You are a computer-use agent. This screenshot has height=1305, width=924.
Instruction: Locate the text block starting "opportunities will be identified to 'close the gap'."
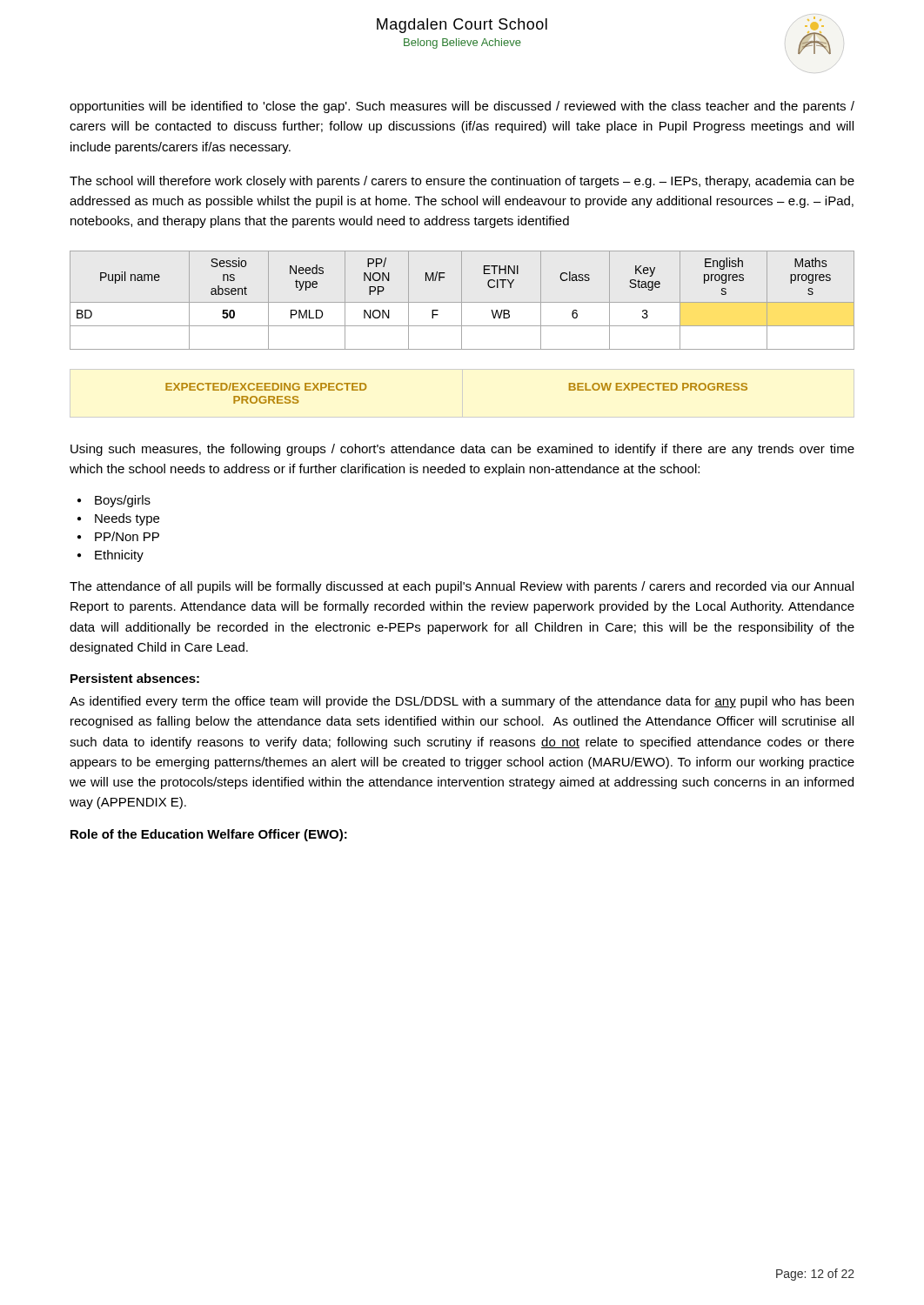pyautogui.click(x=462, y=126)
